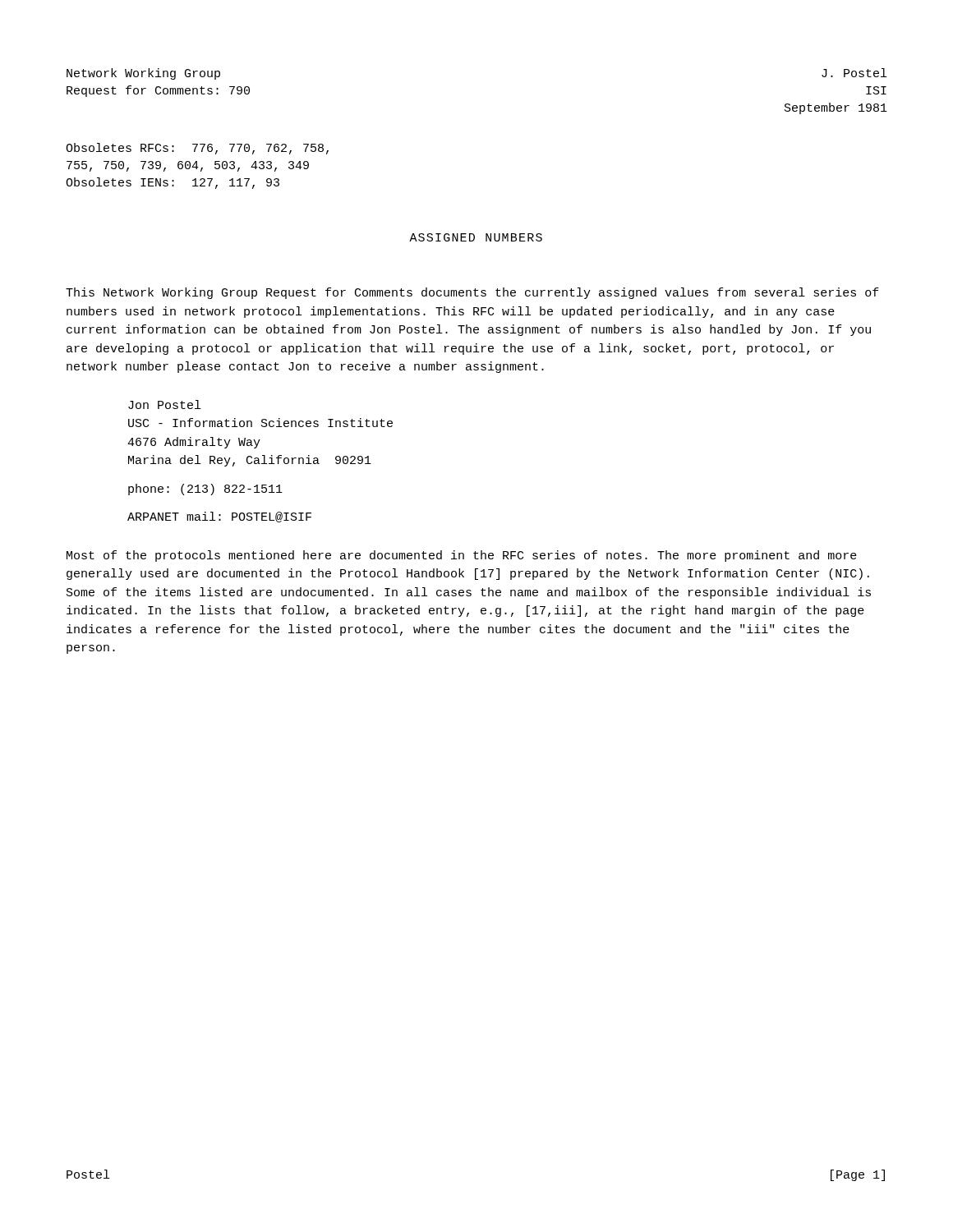This screenshot has height=1232, width=953.
Task: Locate the block of text that opens with "This Network Working Group Request"
Action: point(472,331)
